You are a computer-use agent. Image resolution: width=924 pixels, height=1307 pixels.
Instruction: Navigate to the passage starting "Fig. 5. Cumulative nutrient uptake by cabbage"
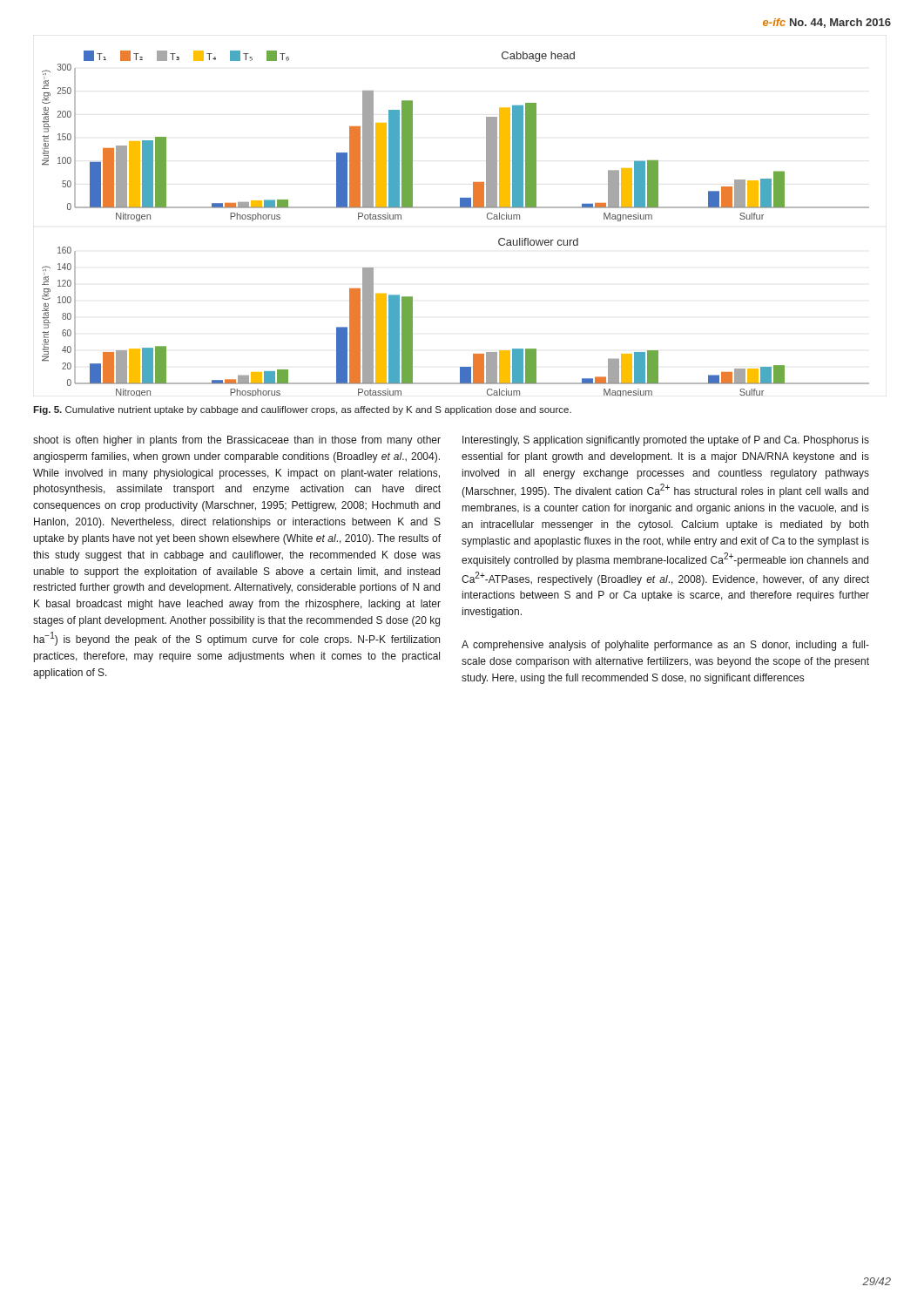coord(302,409)
